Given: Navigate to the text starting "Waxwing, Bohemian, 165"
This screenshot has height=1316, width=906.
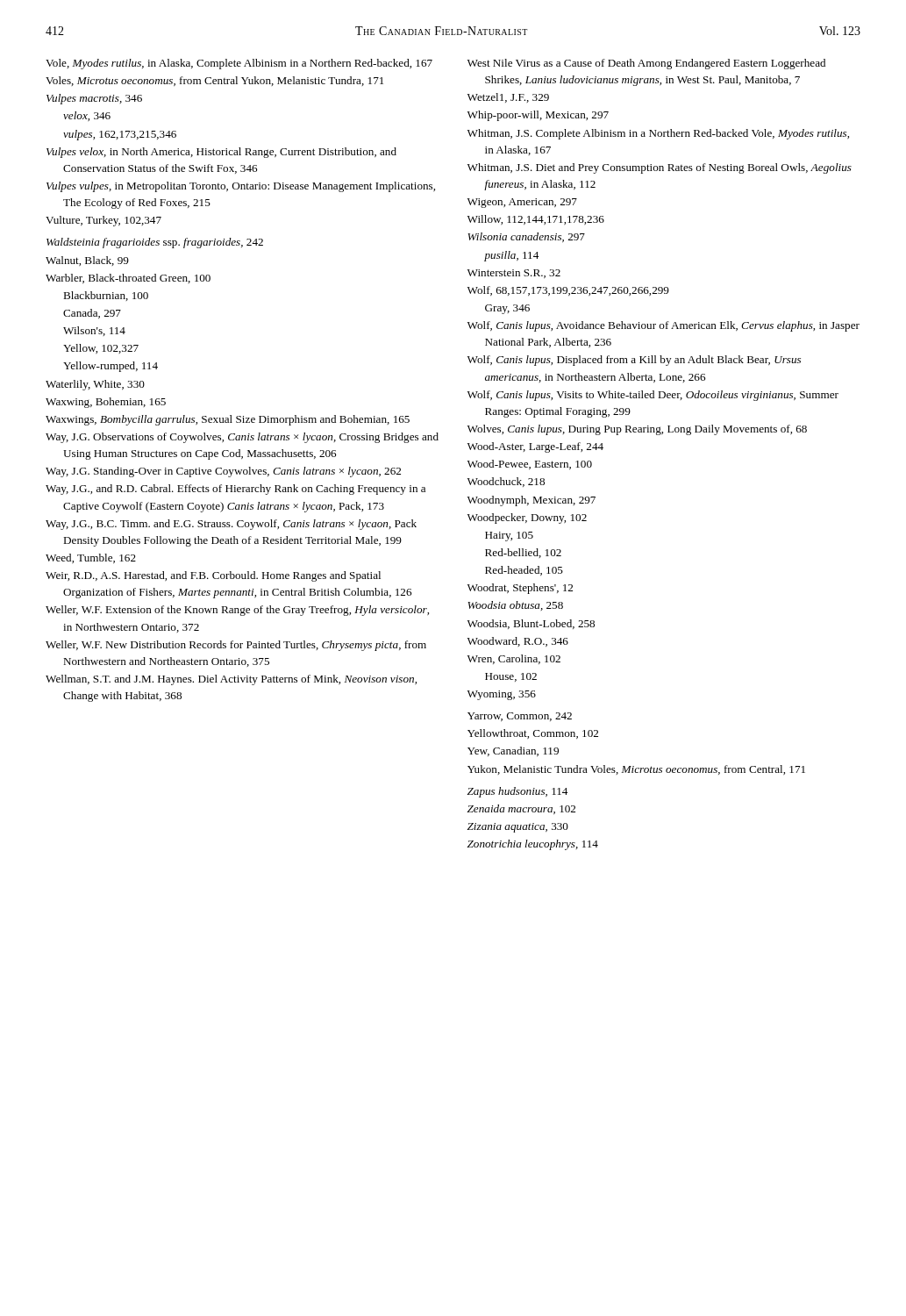Looking at the screenshot, I should (106, 401).
